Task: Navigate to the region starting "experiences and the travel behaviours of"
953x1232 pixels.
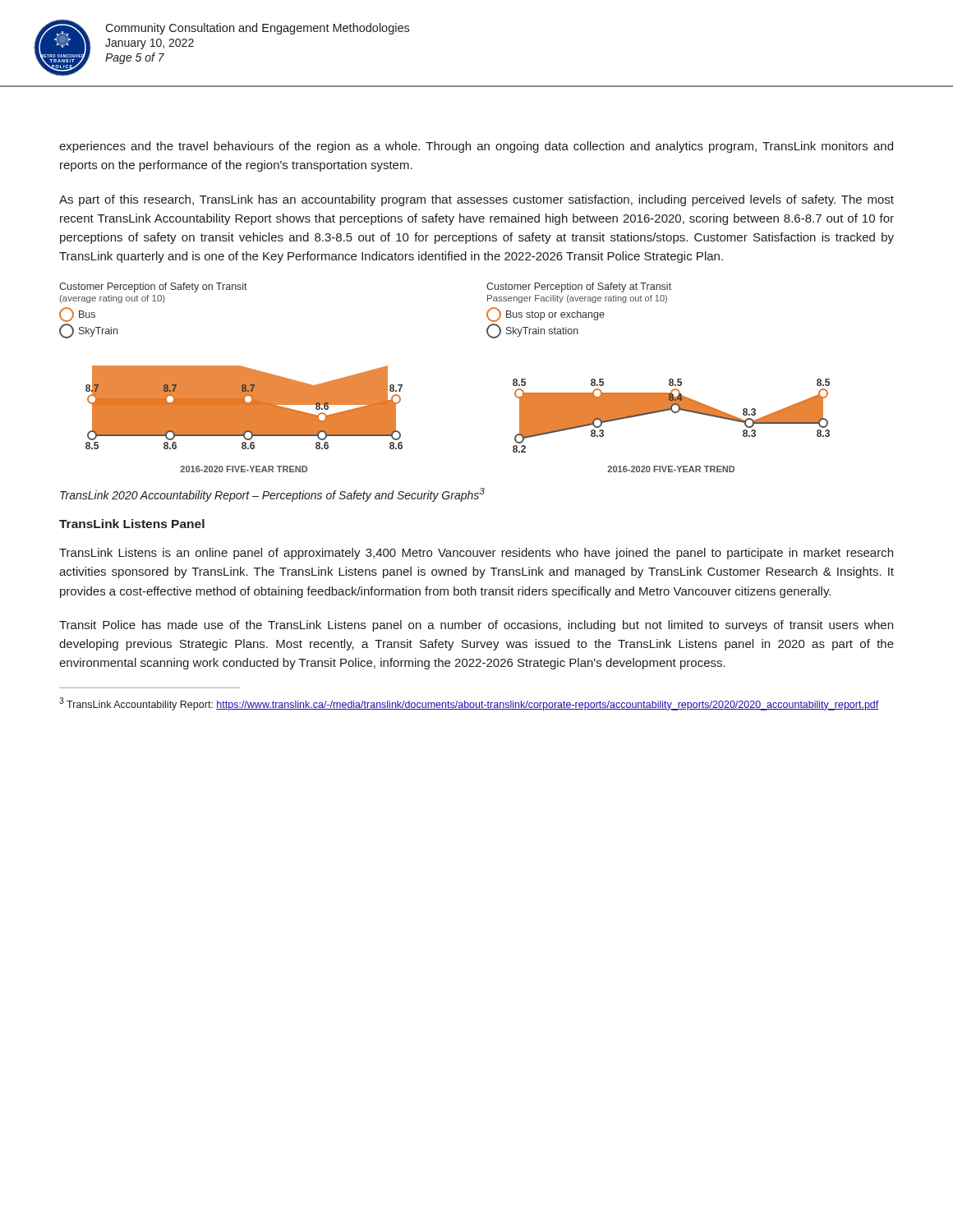Action: point(476,155)
